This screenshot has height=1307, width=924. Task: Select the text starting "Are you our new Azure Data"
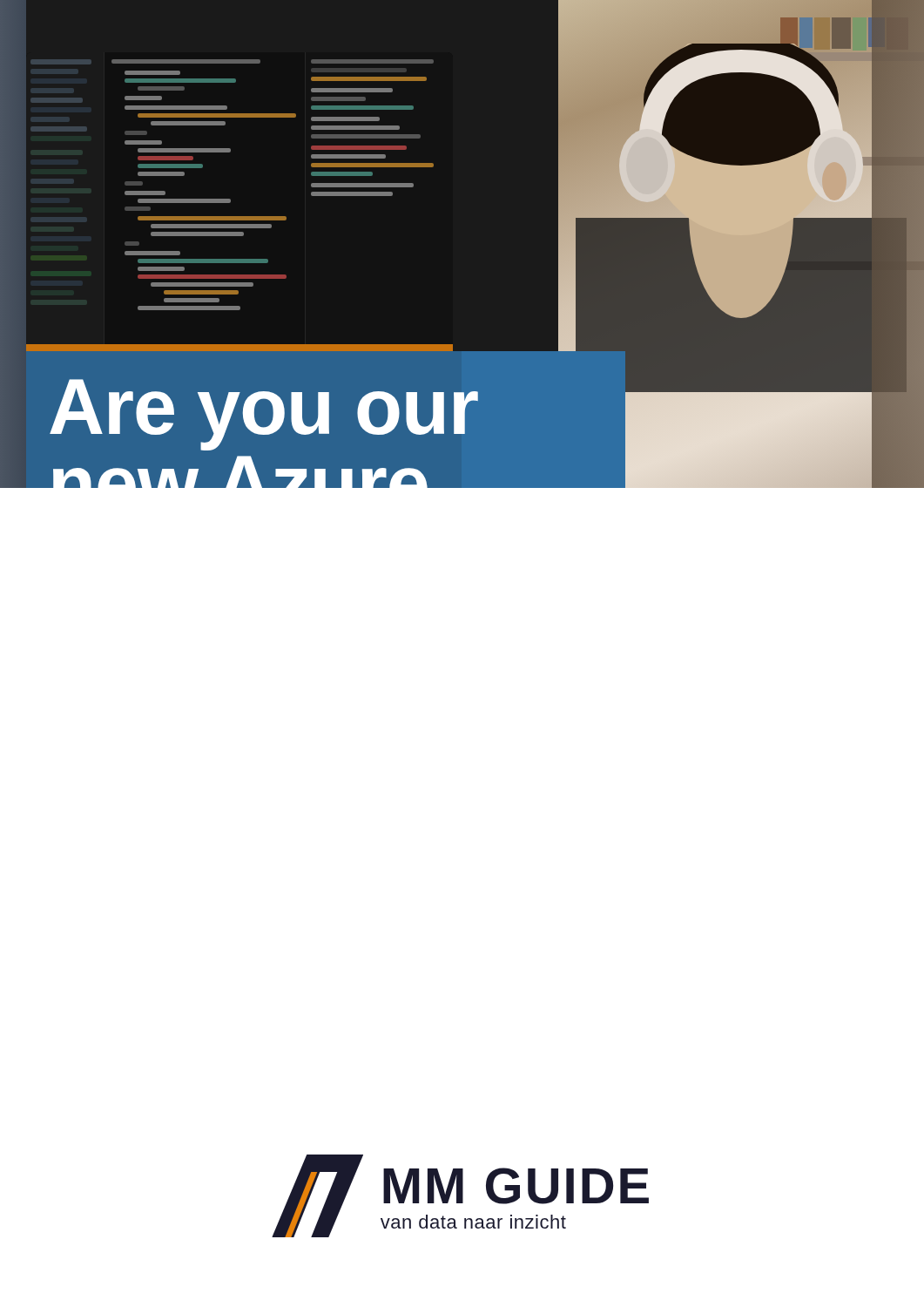(263, 522)
